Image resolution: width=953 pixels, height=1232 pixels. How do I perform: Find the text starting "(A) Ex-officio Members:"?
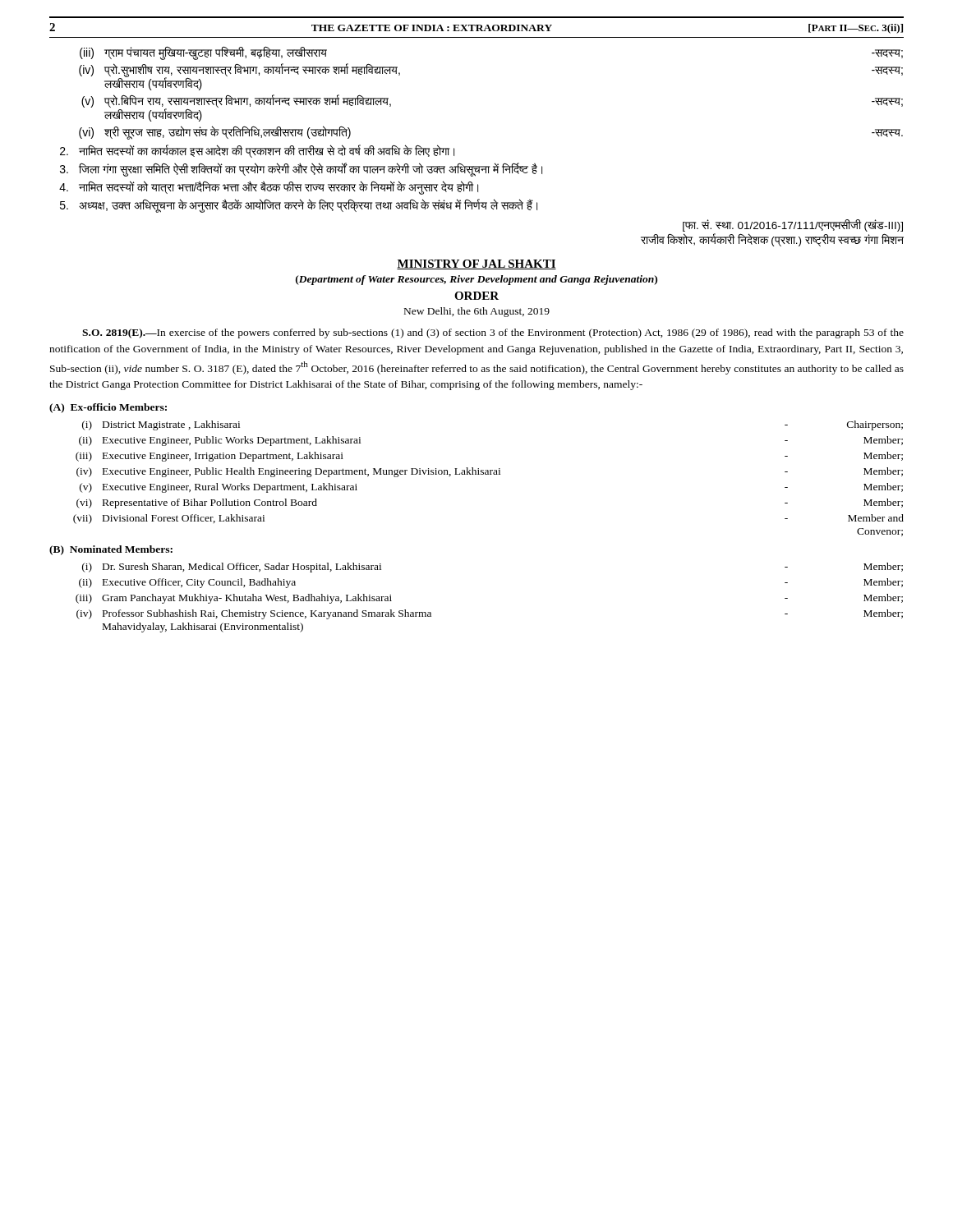click(109, 407)
